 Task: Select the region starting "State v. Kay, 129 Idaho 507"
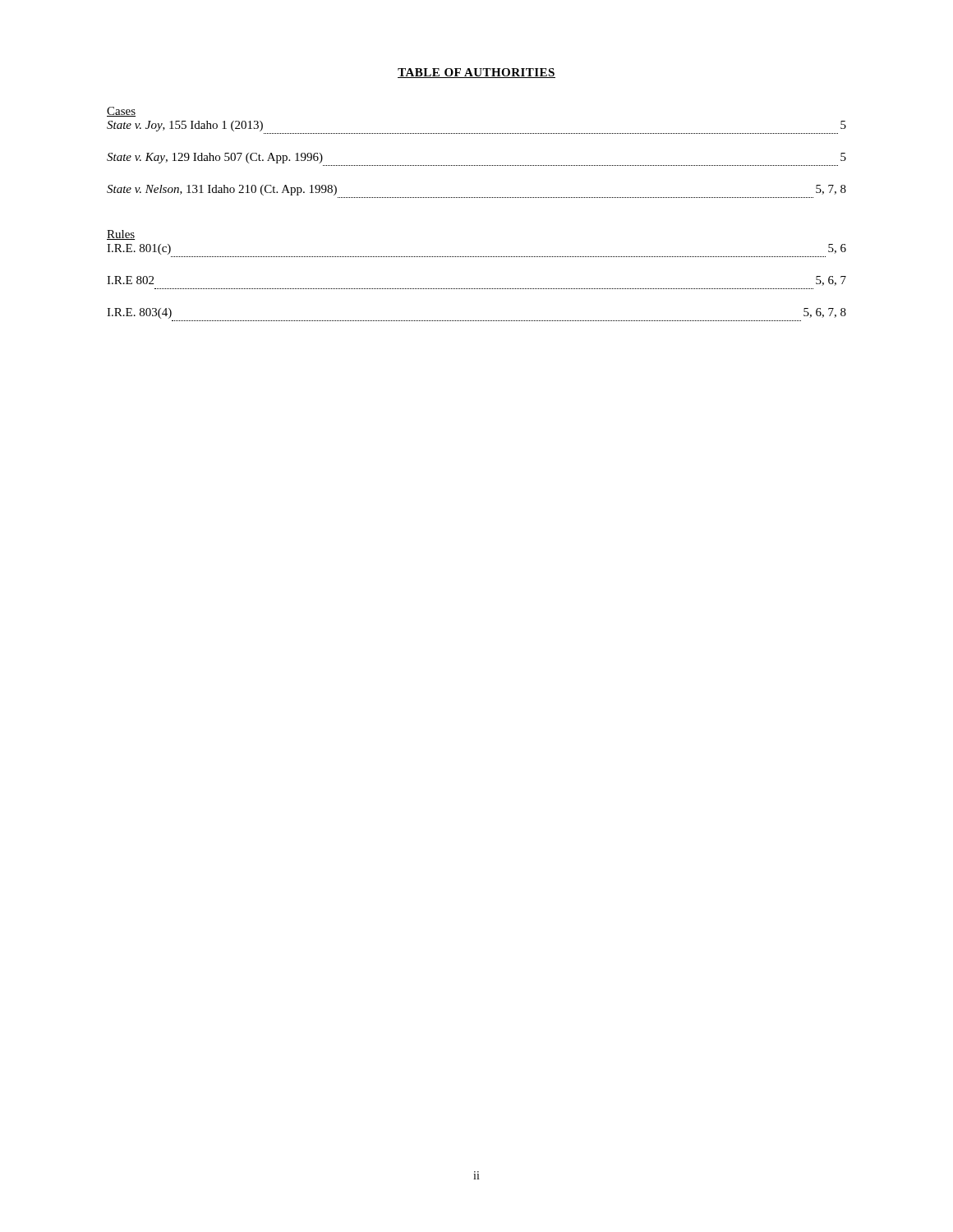[x=476, y=158]
